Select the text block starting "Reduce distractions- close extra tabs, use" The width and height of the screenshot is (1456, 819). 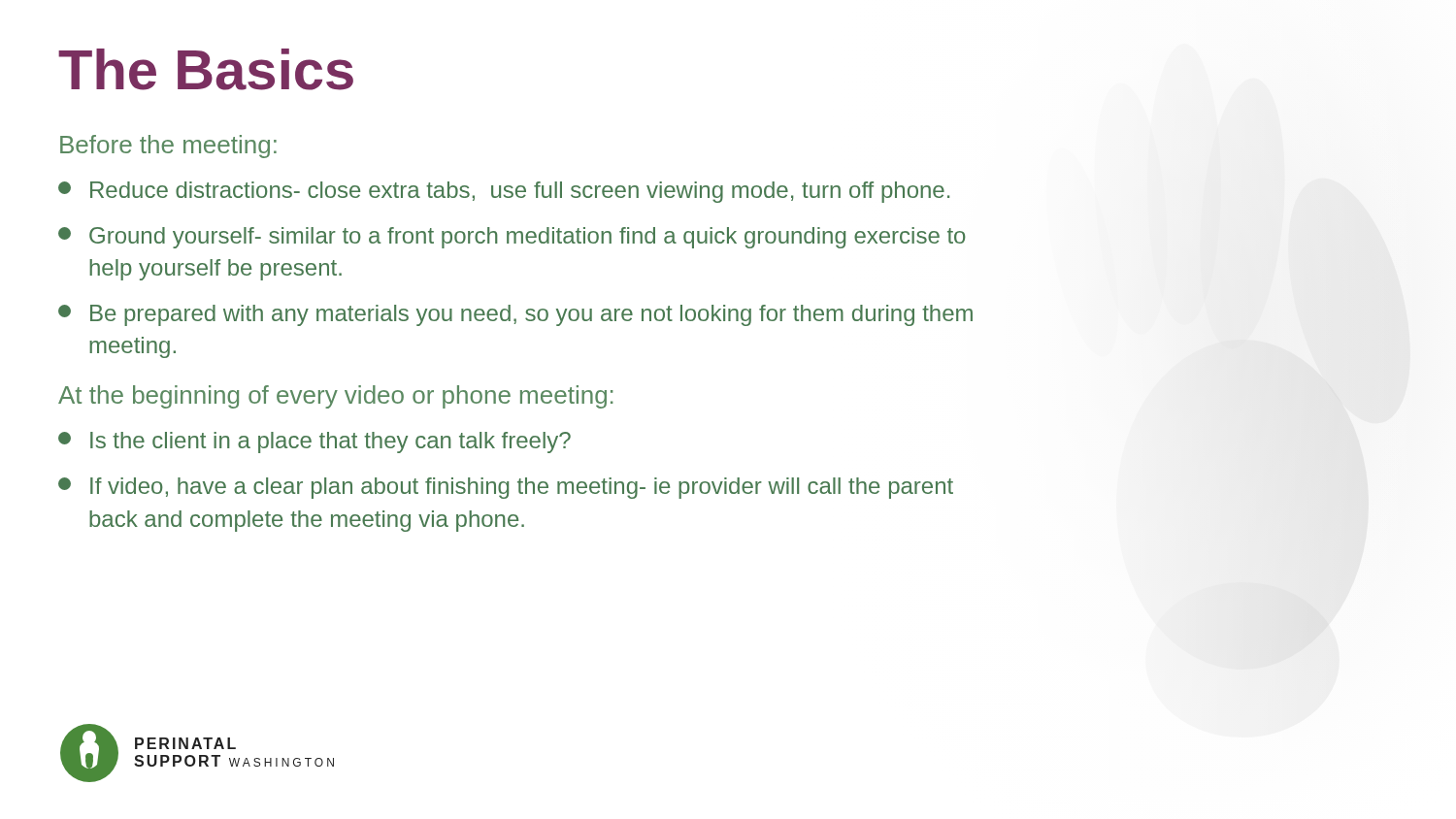pyautogui.click(x=505, y=190)
